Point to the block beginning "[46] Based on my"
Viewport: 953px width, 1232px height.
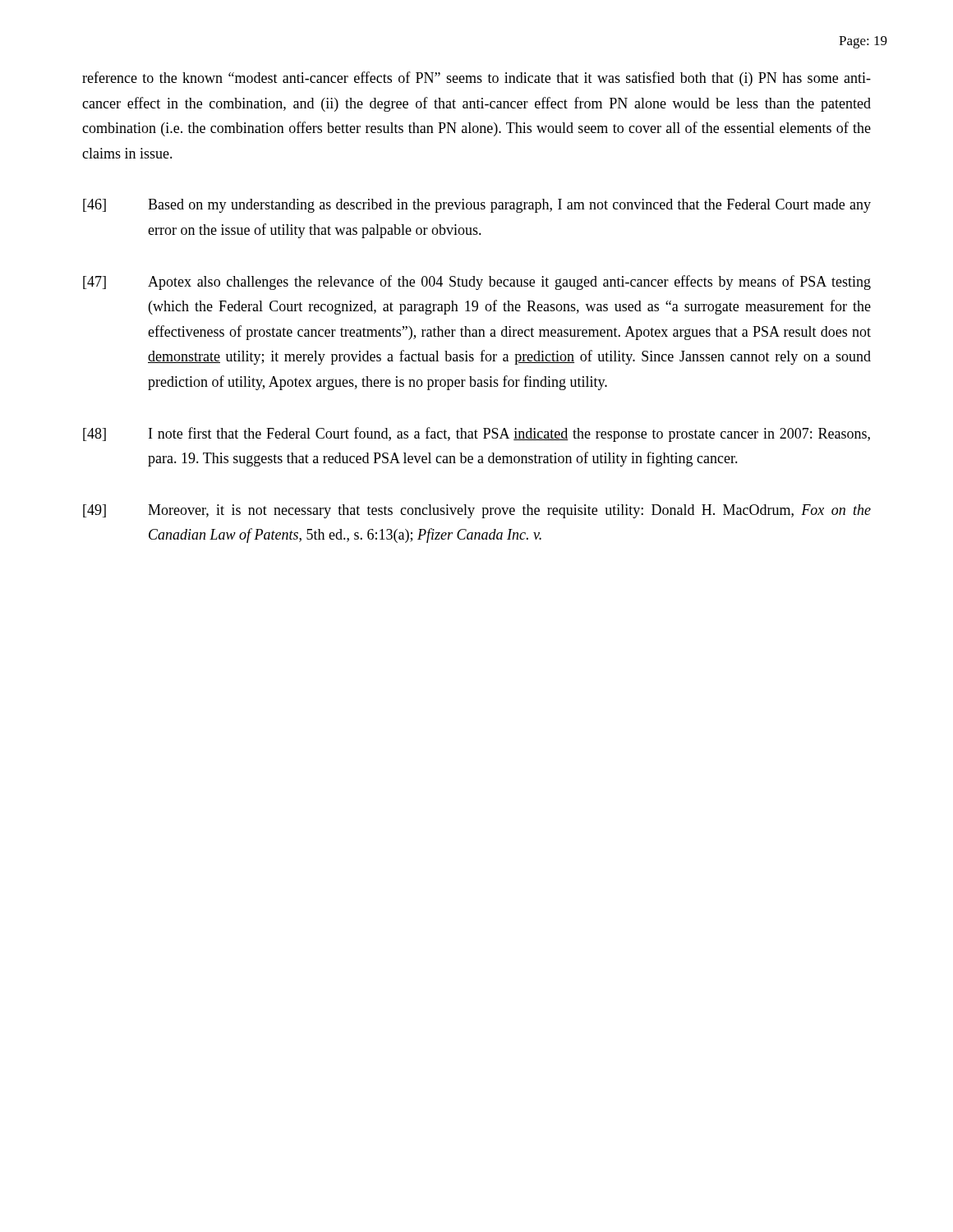click(x=476, y=218)
